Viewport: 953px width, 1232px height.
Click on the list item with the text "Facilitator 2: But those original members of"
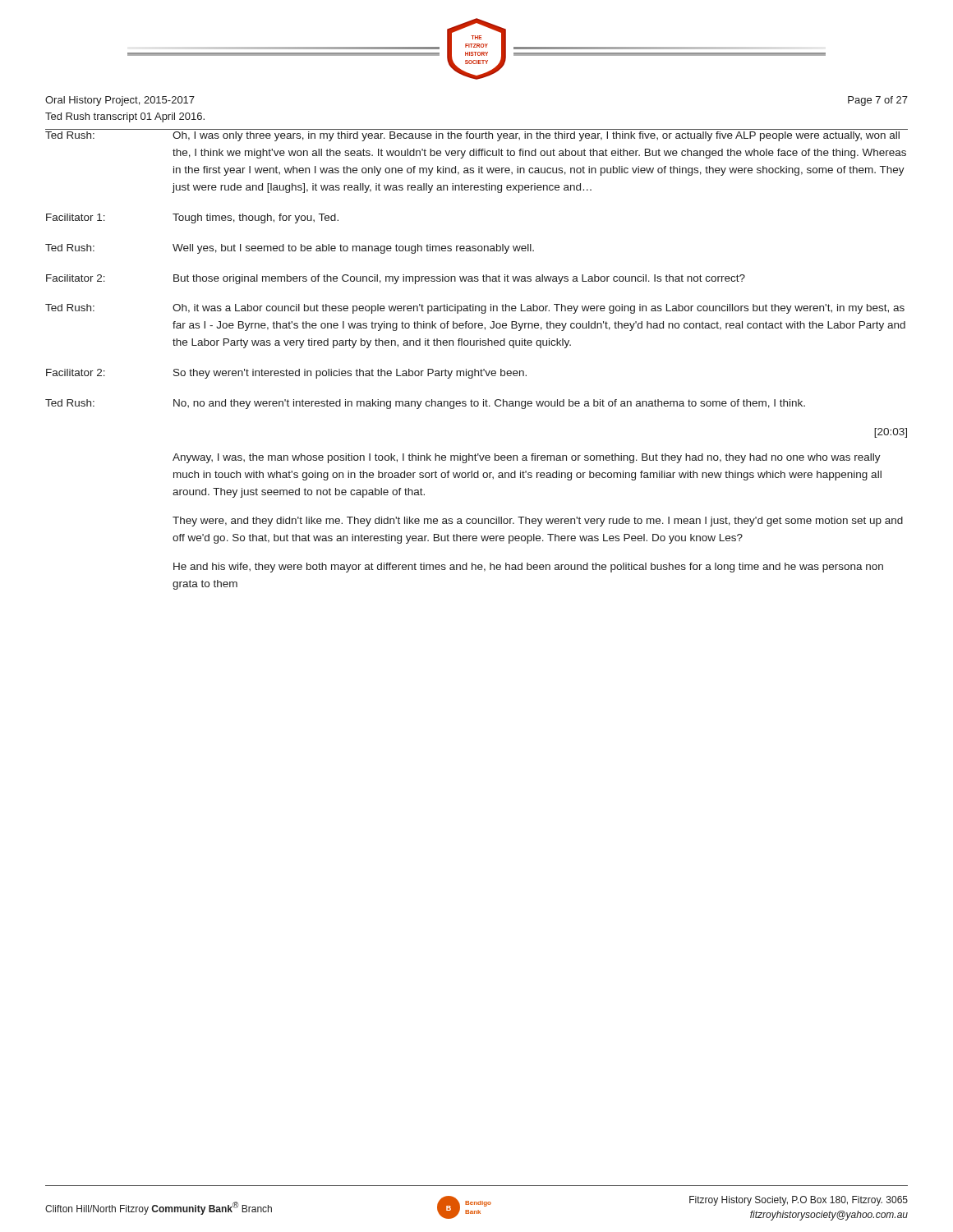point(476,278)
